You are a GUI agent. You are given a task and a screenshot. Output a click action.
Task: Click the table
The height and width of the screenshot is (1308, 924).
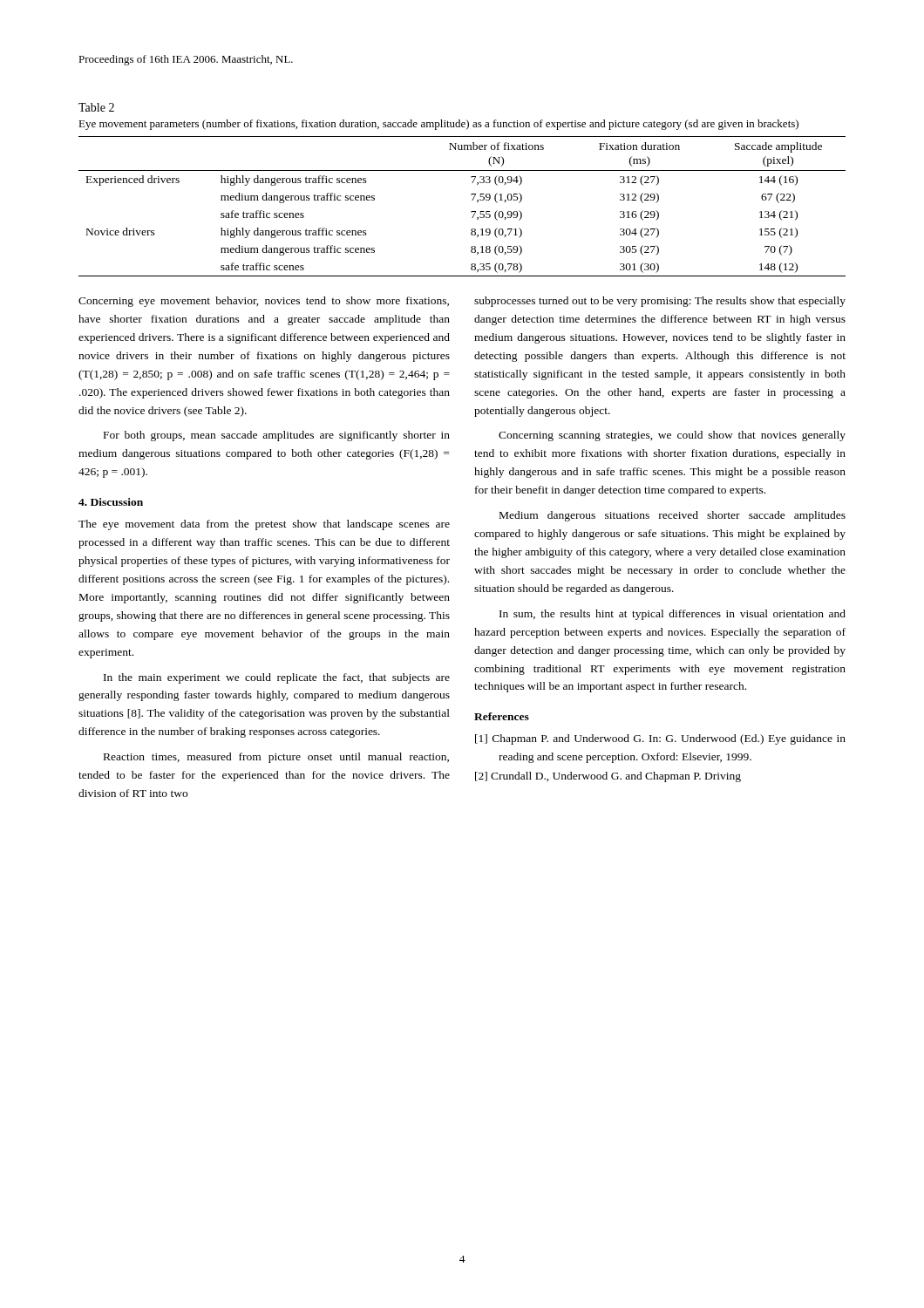tap(462, 206)
